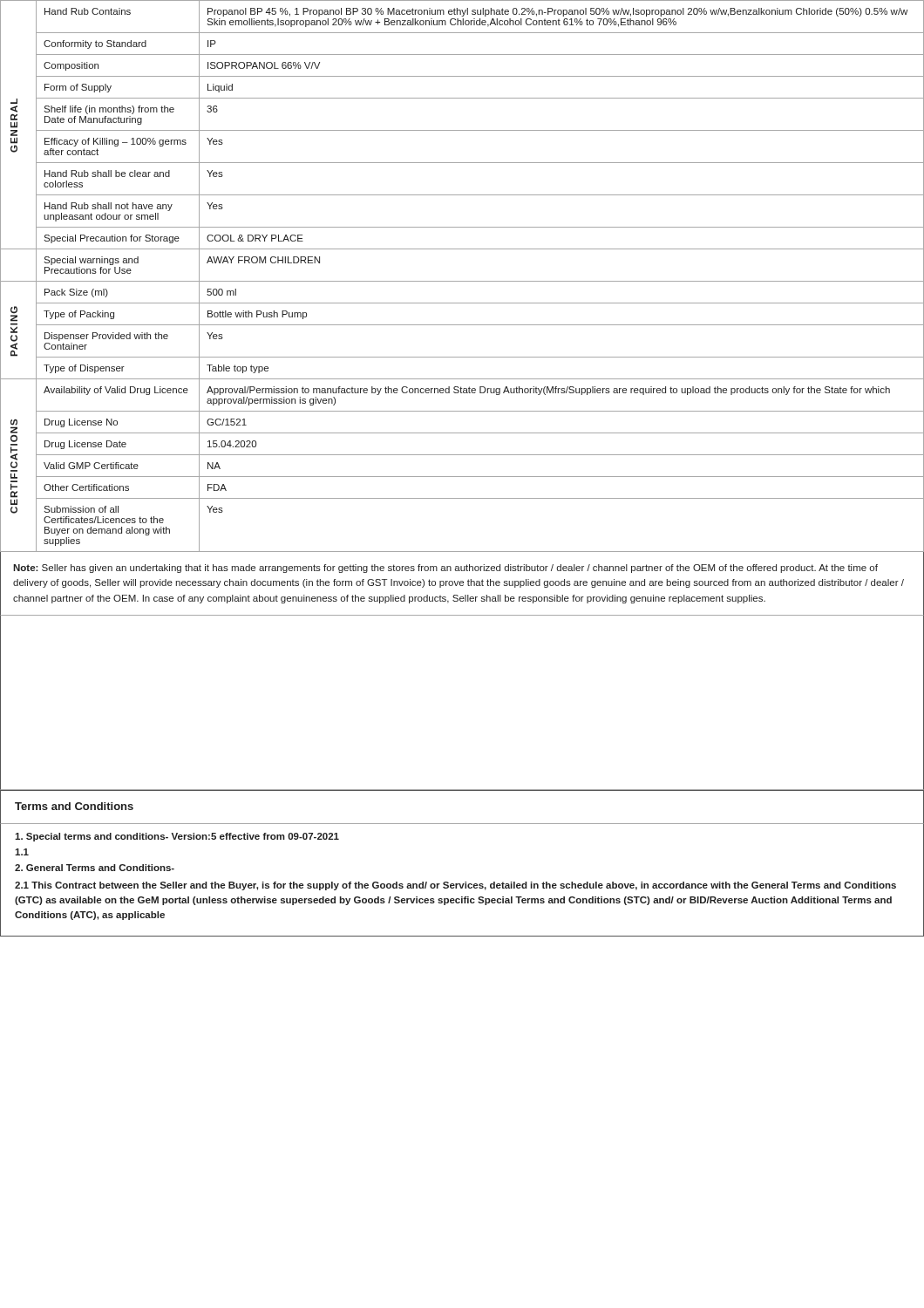Select the text block starting "2. General Terms and Conditions-"
The height and width of the screenshot is (1308, 924).
[x=95, y=867]
